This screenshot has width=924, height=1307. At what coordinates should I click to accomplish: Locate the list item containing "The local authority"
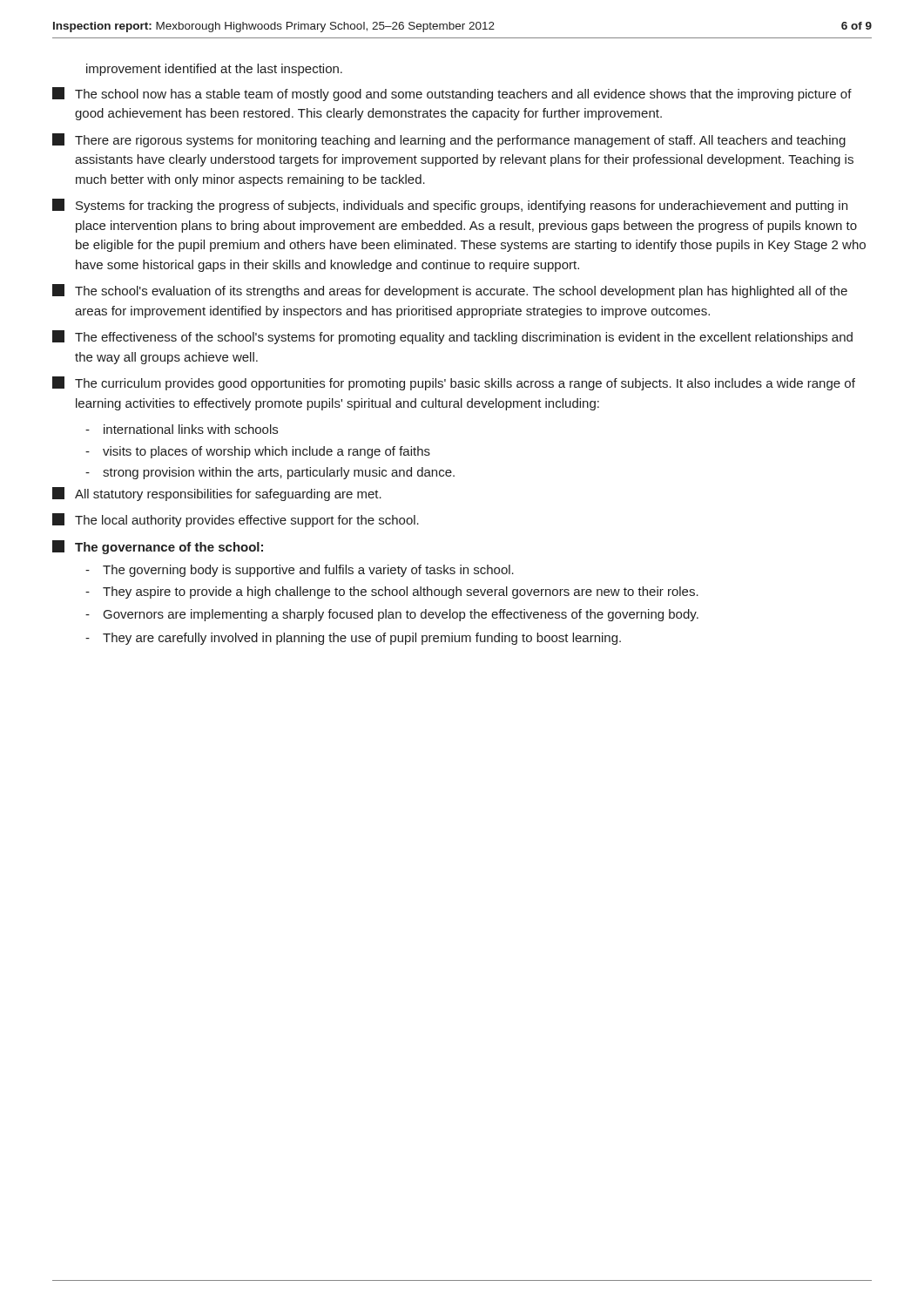pyautogui.click(x=236, y=520)
